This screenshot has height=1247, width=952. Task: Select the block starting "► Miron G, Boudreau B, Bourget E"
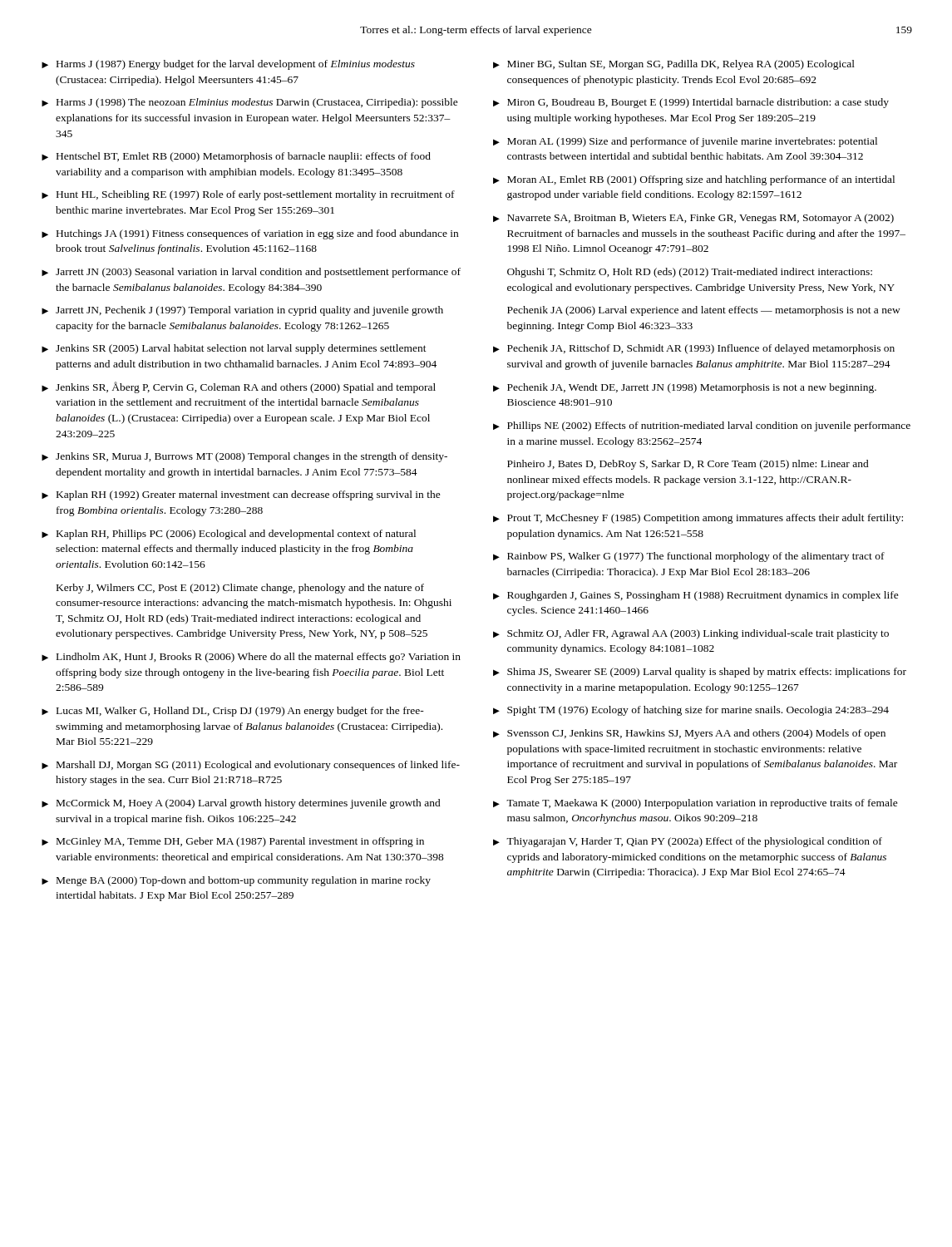point(702,110)
